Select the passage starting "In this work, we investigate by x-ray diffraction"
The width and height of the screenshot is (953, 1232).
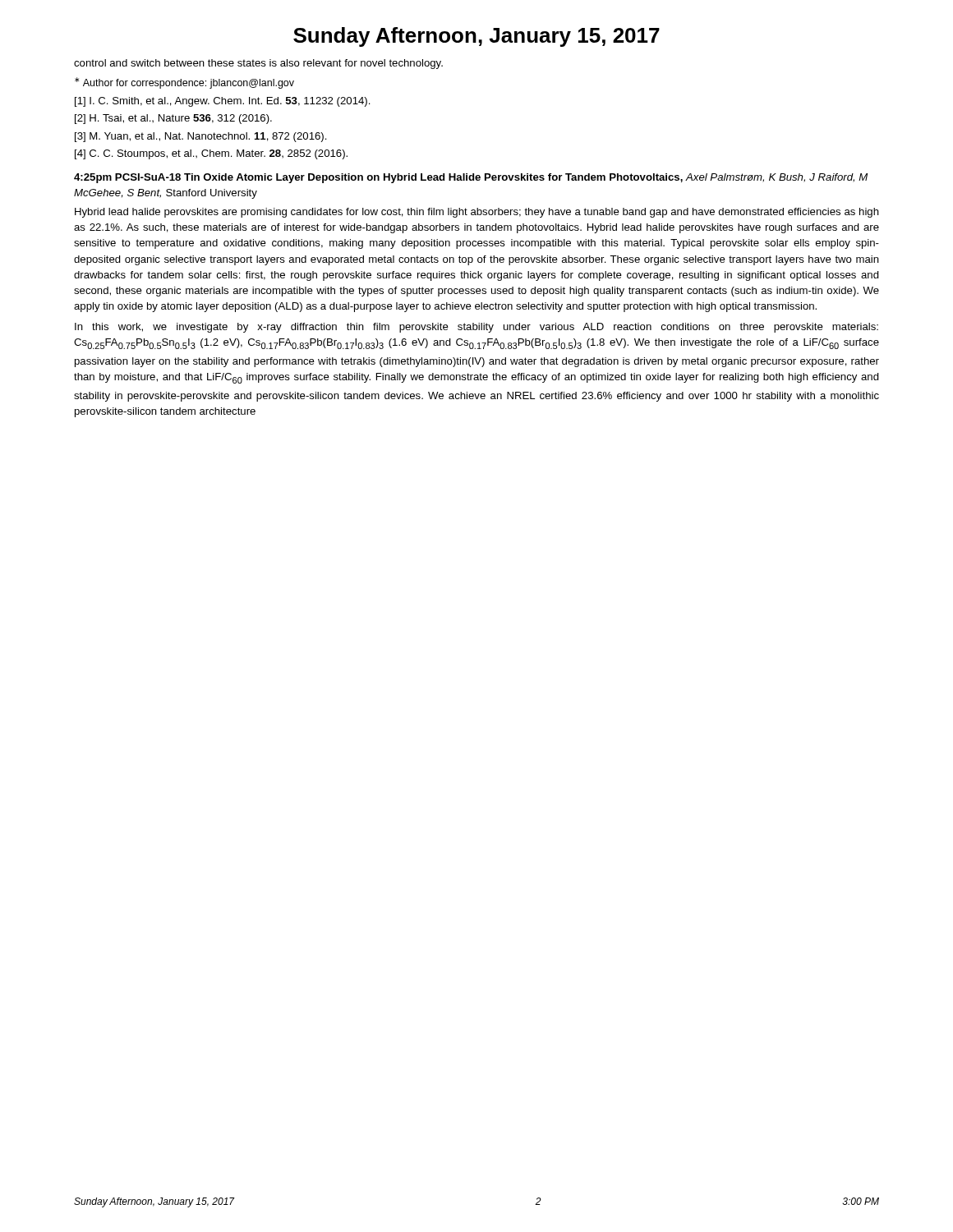tap(476, 369)
